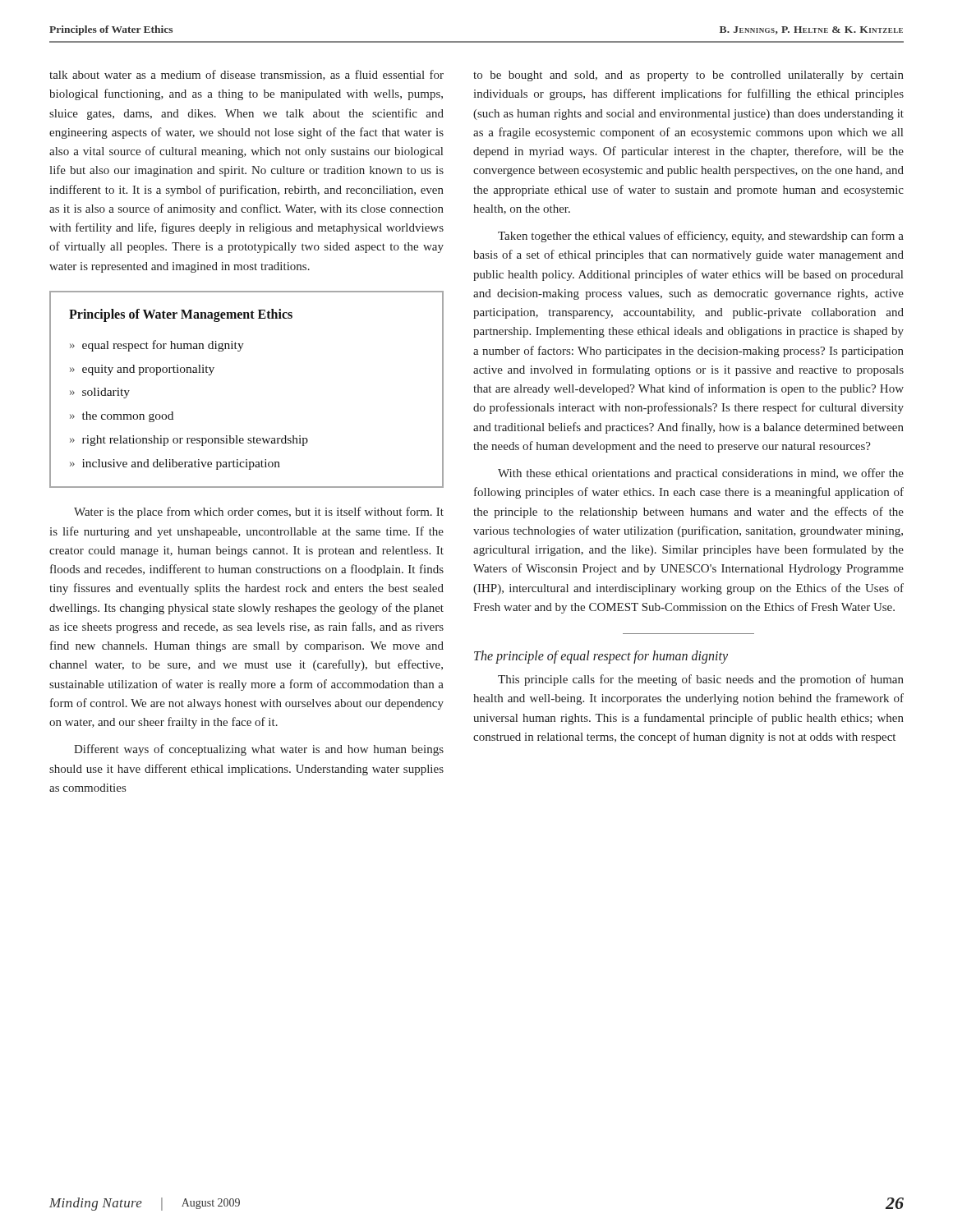Click on the region starting "»equal respect for human dignity"
The width and height of the screenshot is (953, 1232).
coord(156,345)
